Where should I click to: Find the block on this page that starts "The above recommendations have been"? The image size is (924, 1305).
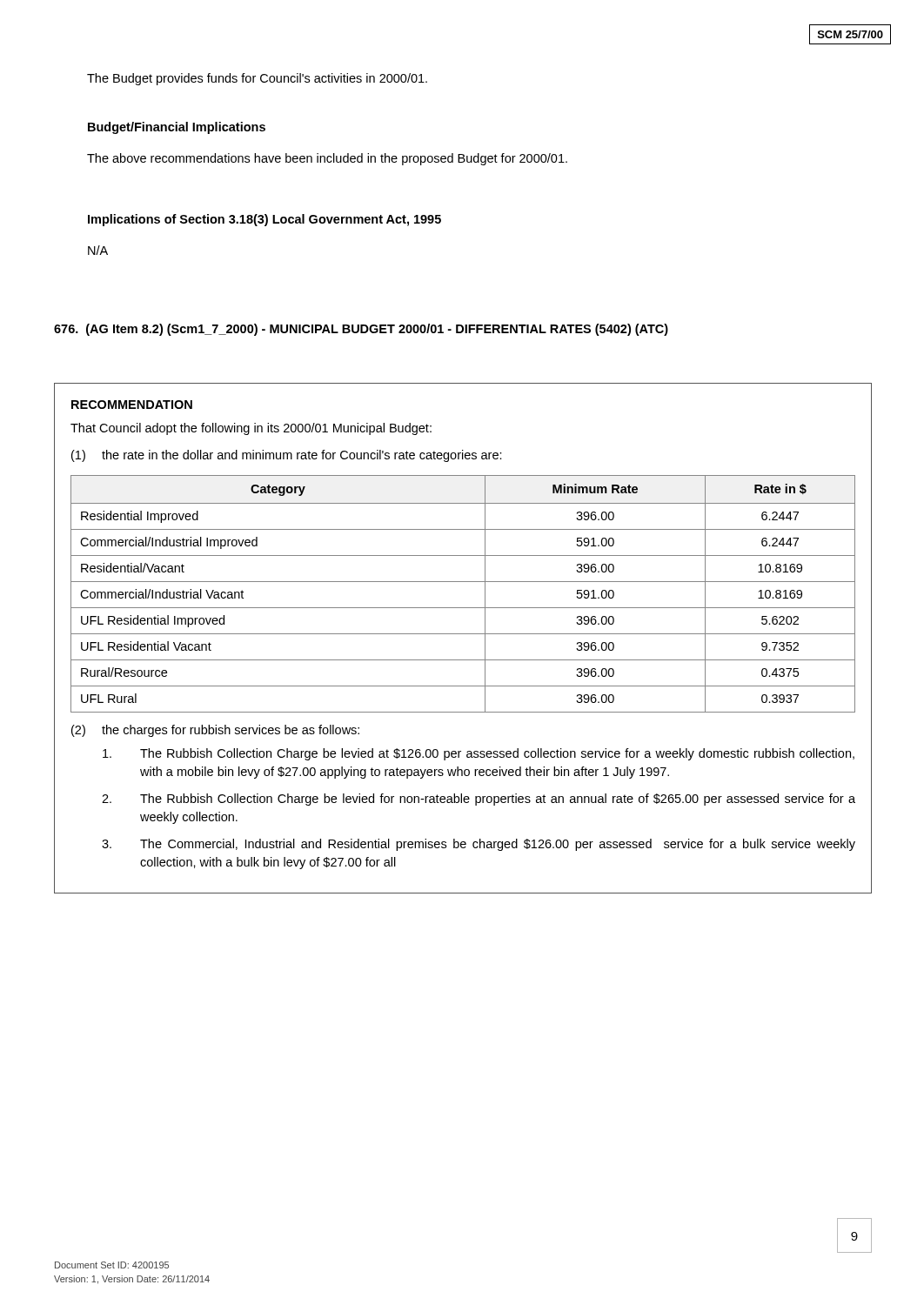328,158
